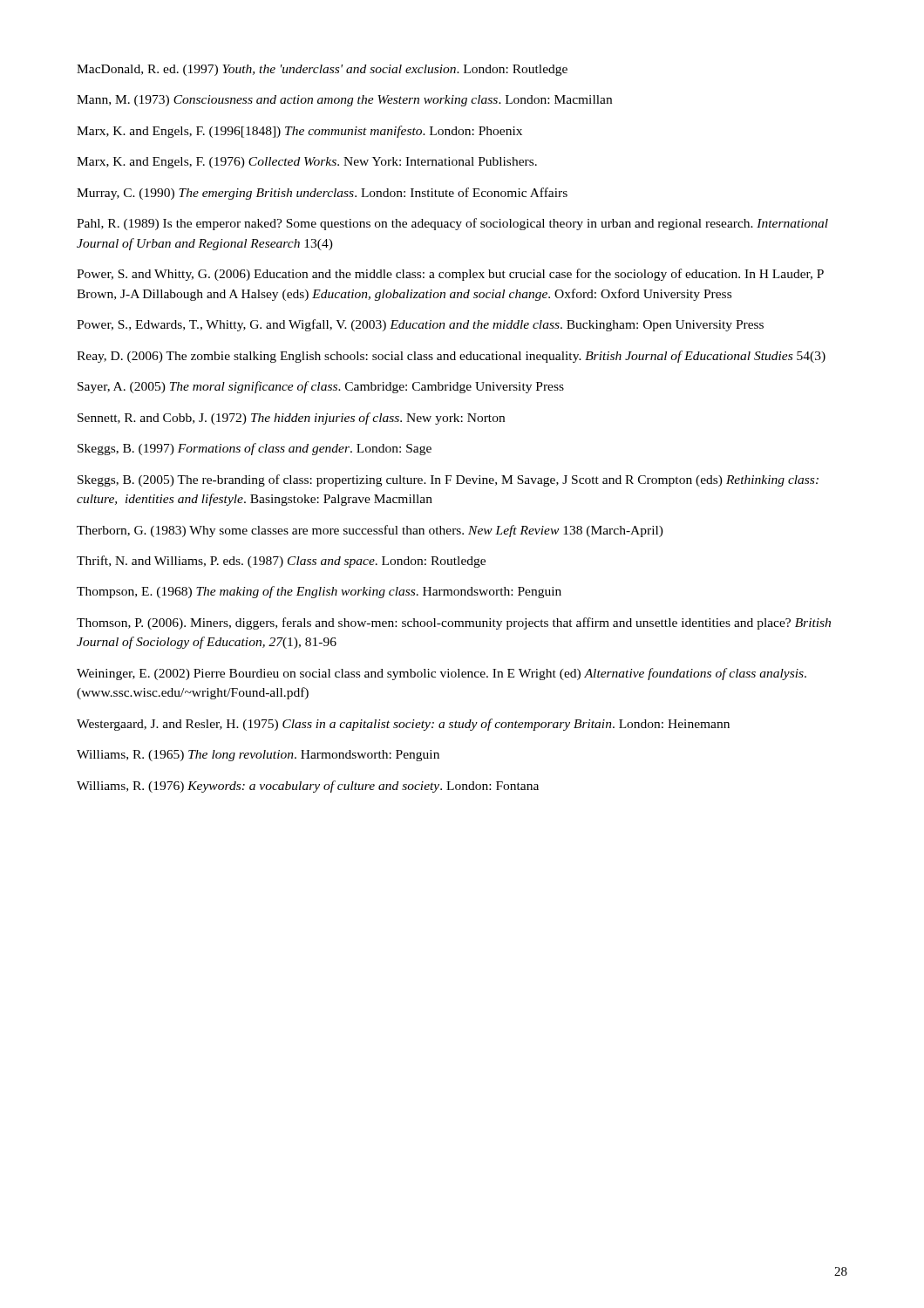Locate the list item that says "Williams, R. (1976) Keywords: a vocabulary"
The height and width of the screenshot is (1308, 924).
click(308, 785)
